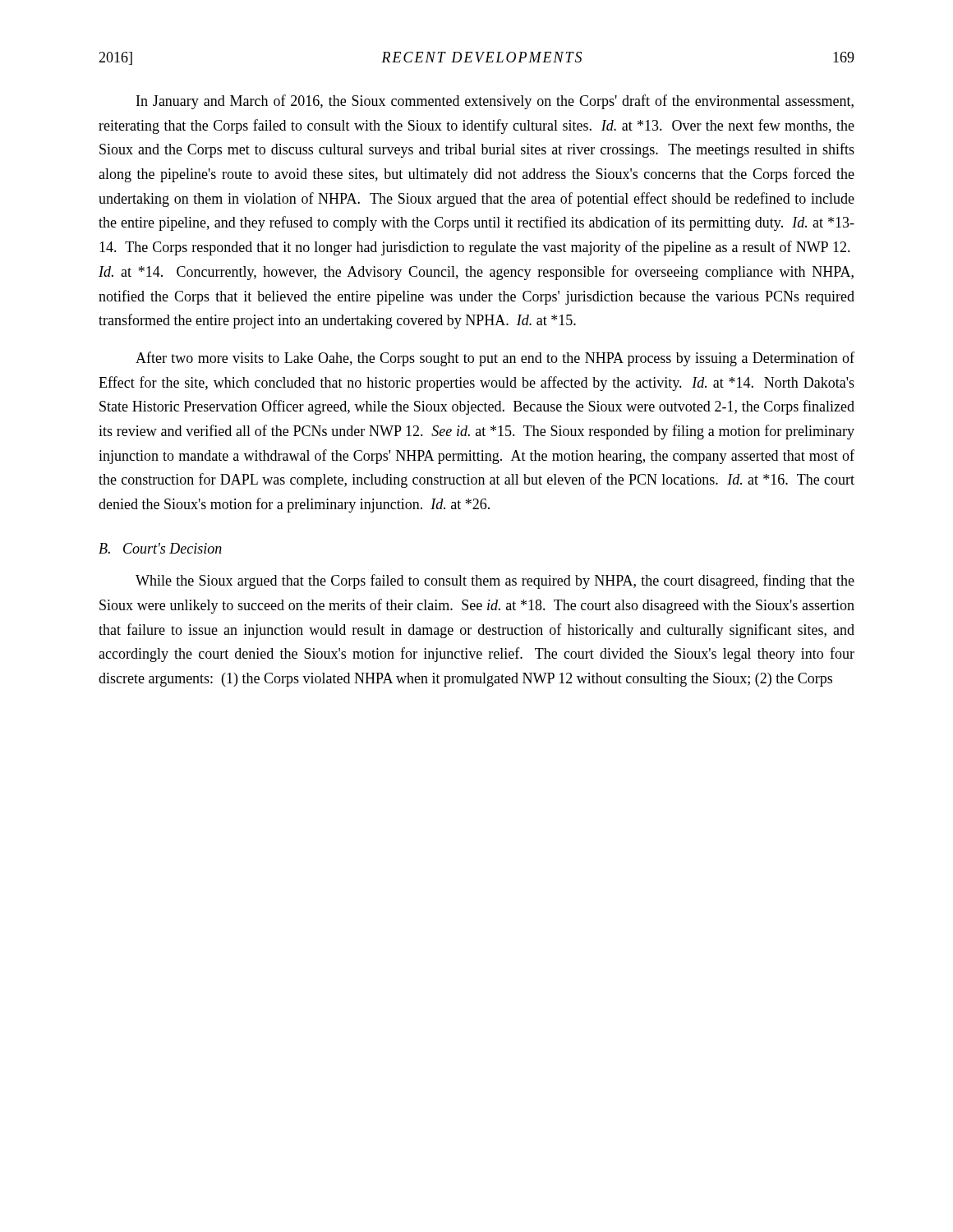
Task: Click on the region starting "In January and"
Action: point(476,211)
